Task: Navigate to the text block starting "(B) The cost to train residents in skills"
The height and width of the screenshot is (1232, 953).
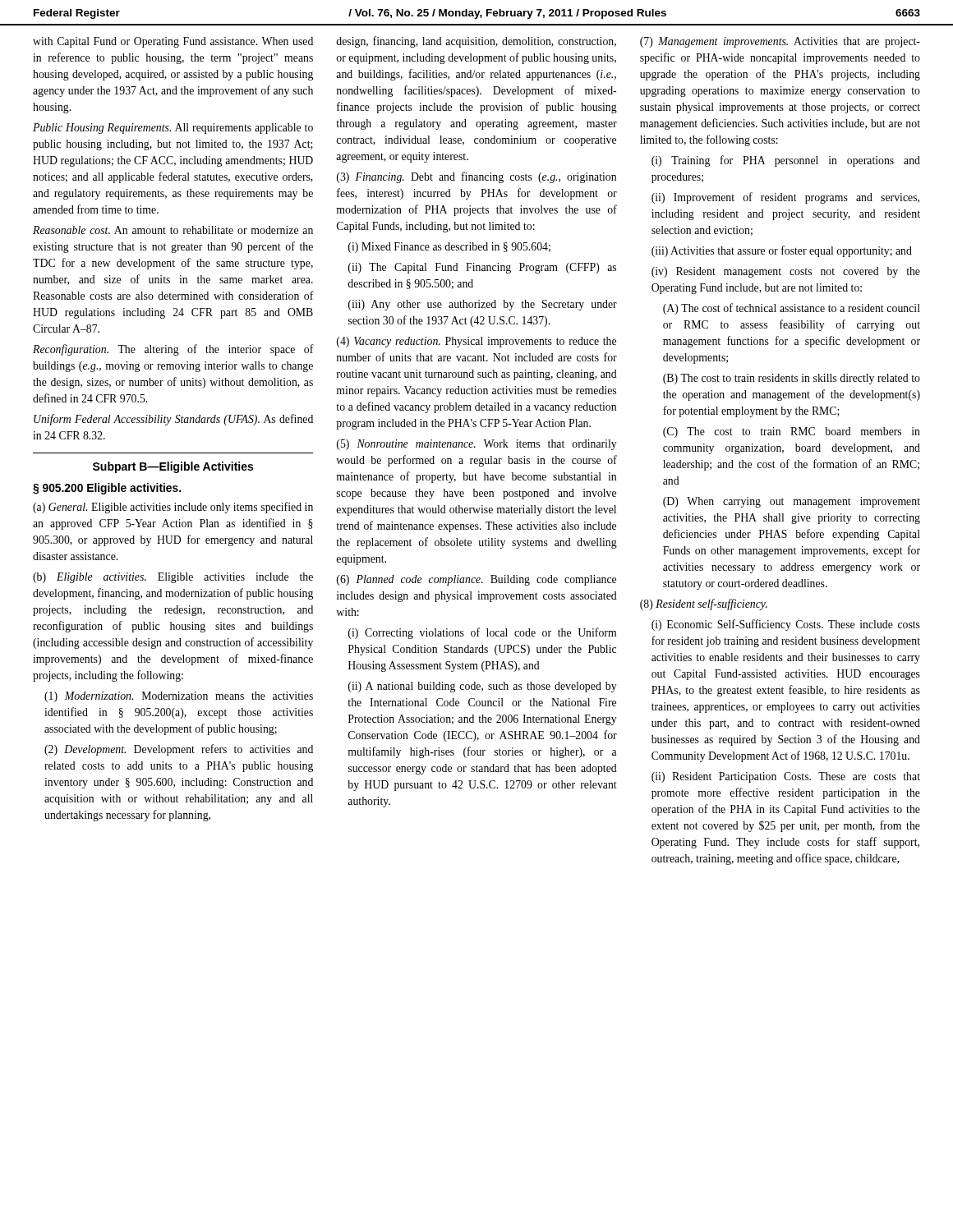Action: [x=791, y=395]
